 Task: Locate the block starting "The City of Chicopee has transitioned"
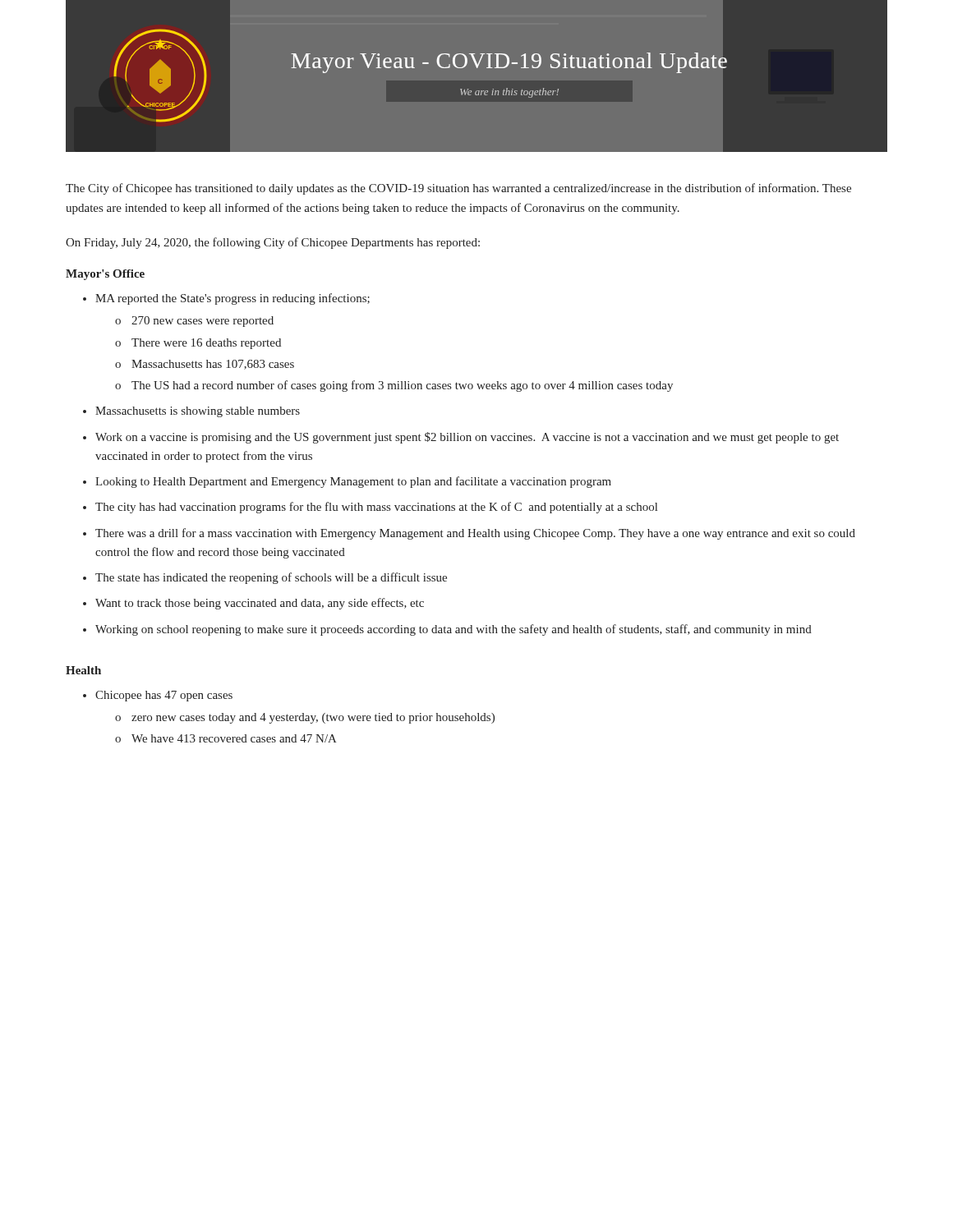click(x=459, y=198)
